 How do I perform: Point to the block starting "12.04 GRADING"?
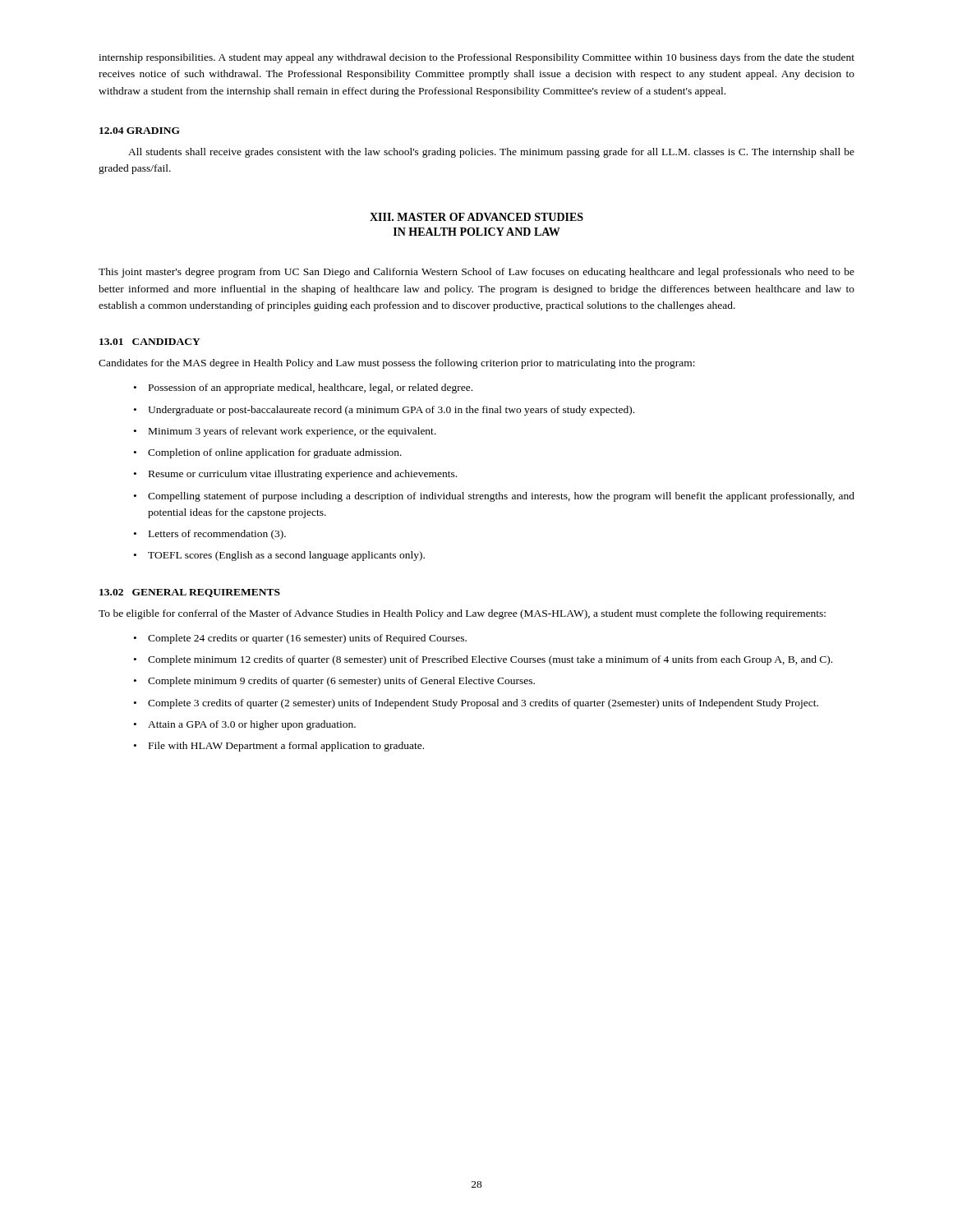[139, 130]
